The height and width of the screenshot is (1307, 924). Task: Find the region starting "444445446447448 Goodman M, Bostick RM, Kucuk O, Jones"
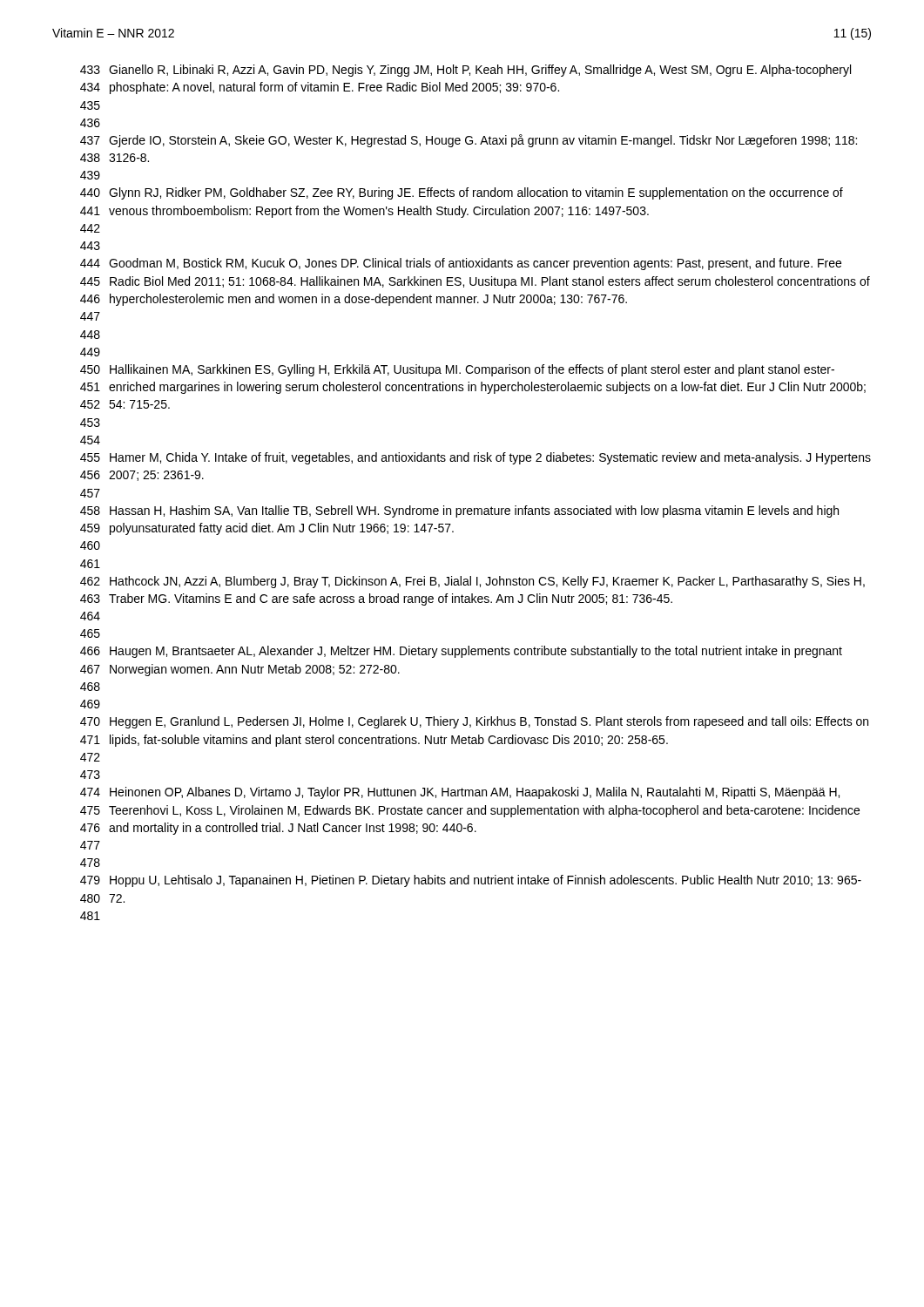point(462,299)
